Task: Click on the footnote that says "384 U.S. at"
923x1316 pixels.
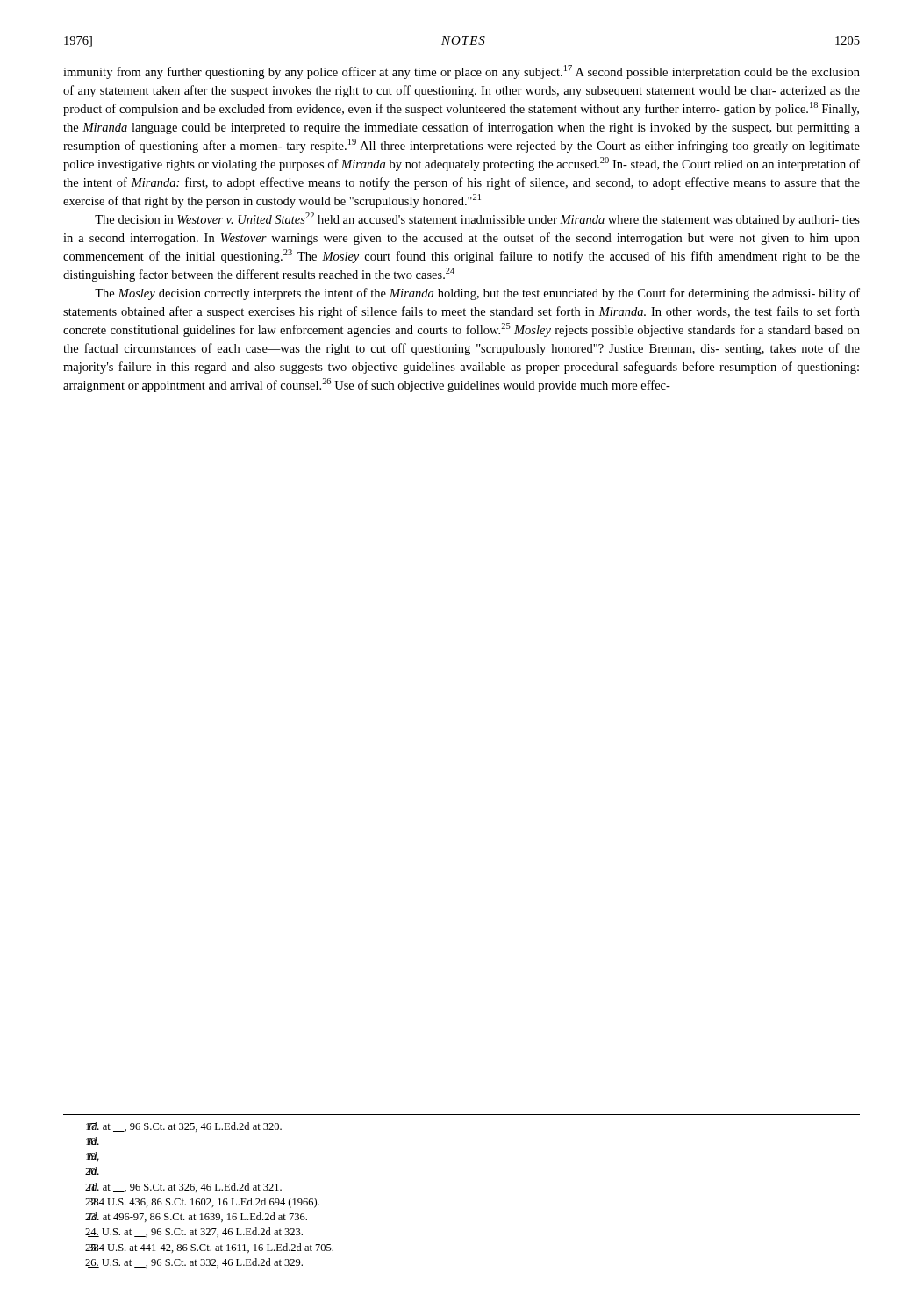Action: pyautogui.click(x=209, y=1248)
